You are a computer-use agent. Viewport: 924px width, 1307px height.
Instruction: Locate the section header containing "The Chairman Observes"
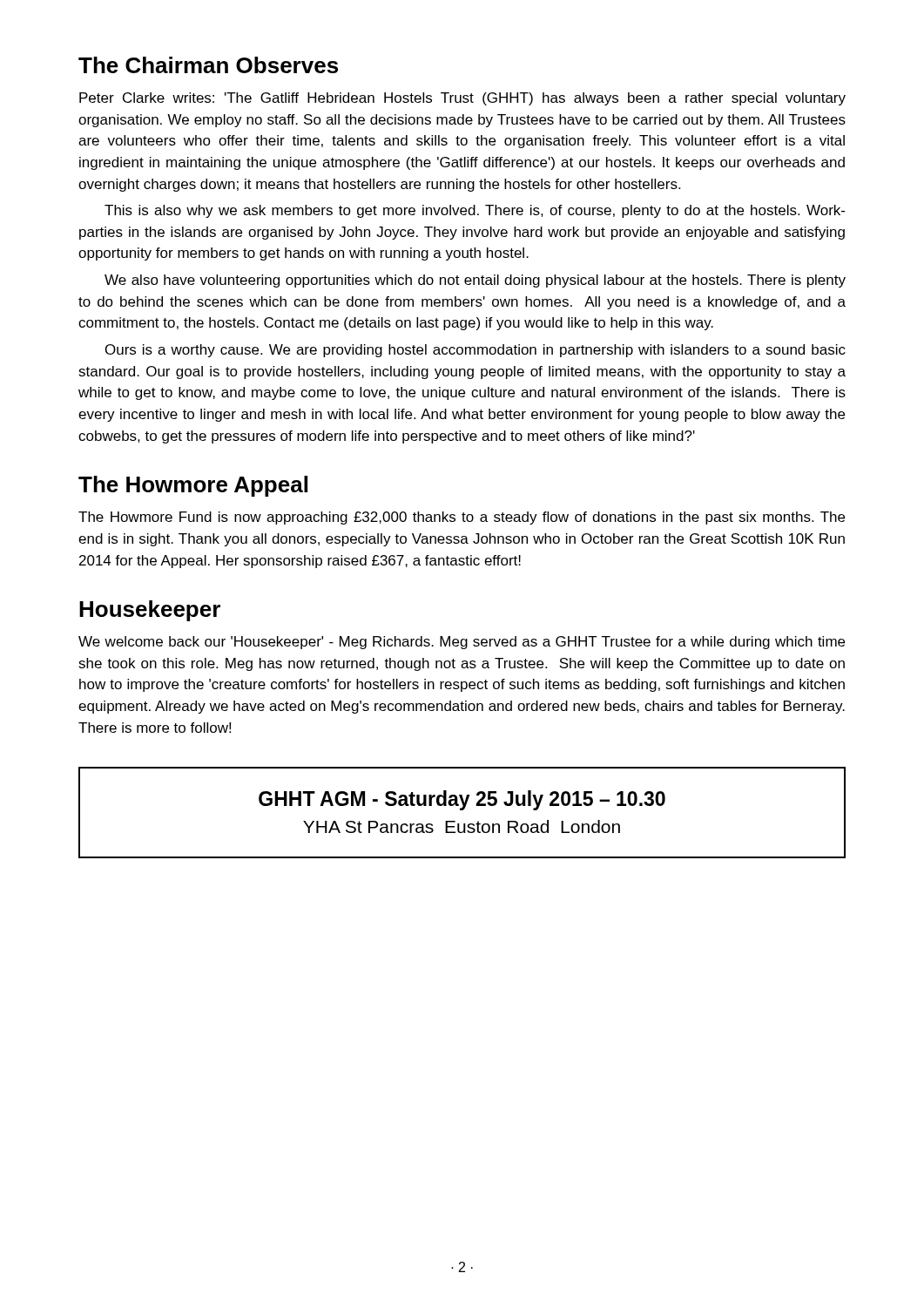click(208, 65)
